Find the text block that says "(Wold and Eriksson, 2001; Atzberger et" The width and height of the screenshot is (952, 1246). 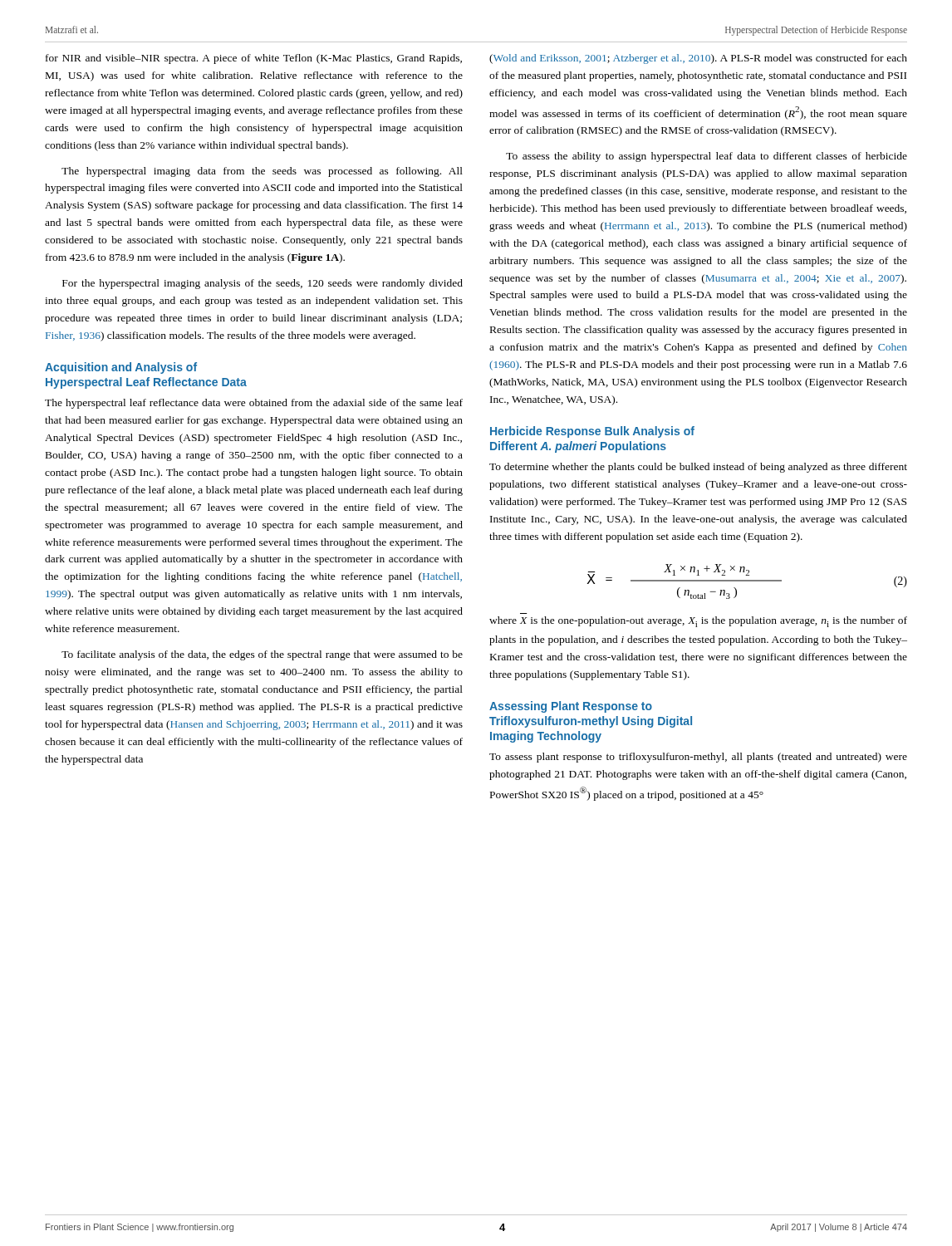point(698,95)
